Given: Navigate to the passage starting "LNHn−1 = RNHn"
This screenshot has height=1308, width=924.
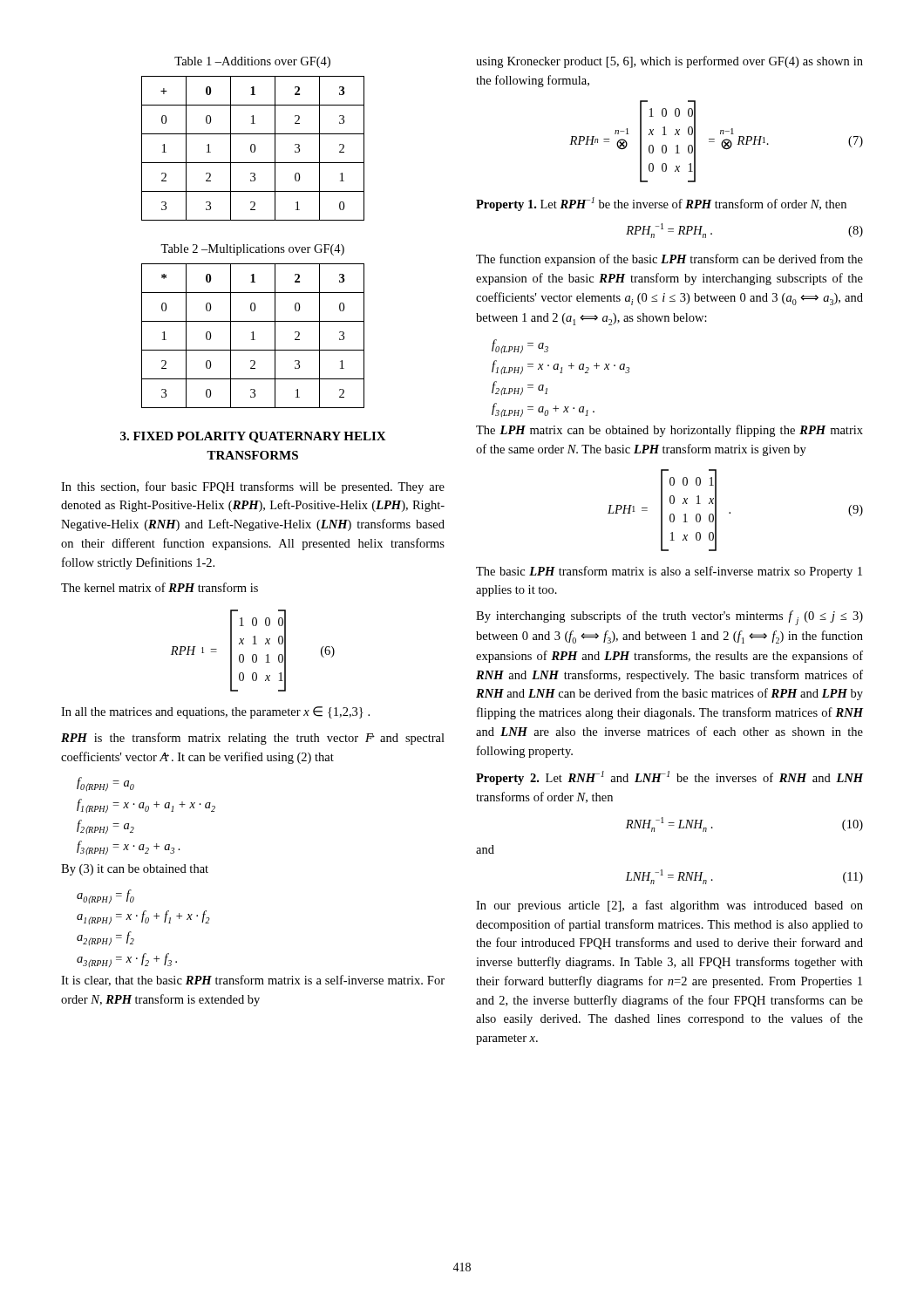Looking at the screenshot, I should pyautogui.click(x=662, y=875).
